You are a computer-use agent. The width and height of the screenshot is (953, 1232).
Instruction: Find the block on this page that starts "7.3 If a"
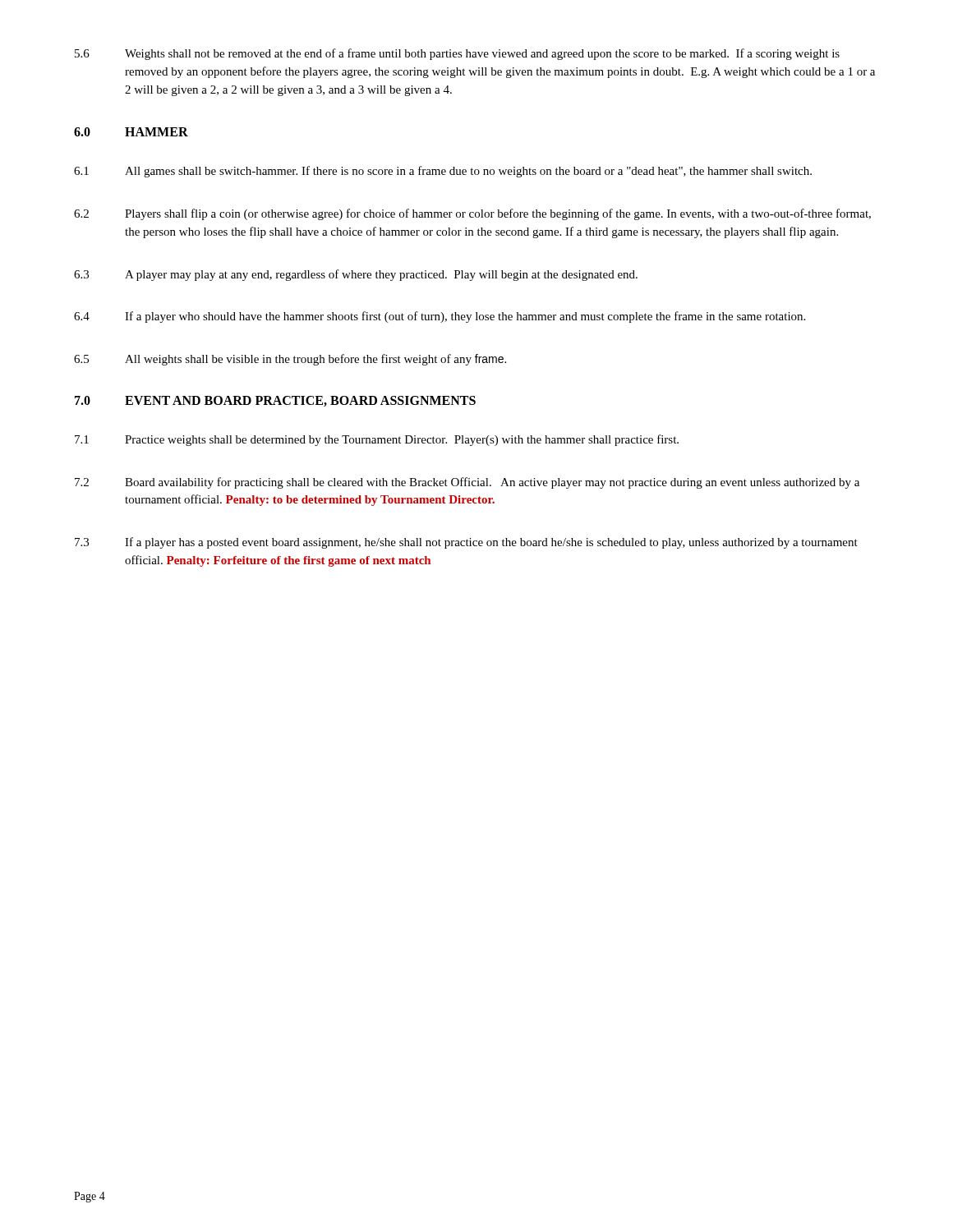[x=476, y=552]
